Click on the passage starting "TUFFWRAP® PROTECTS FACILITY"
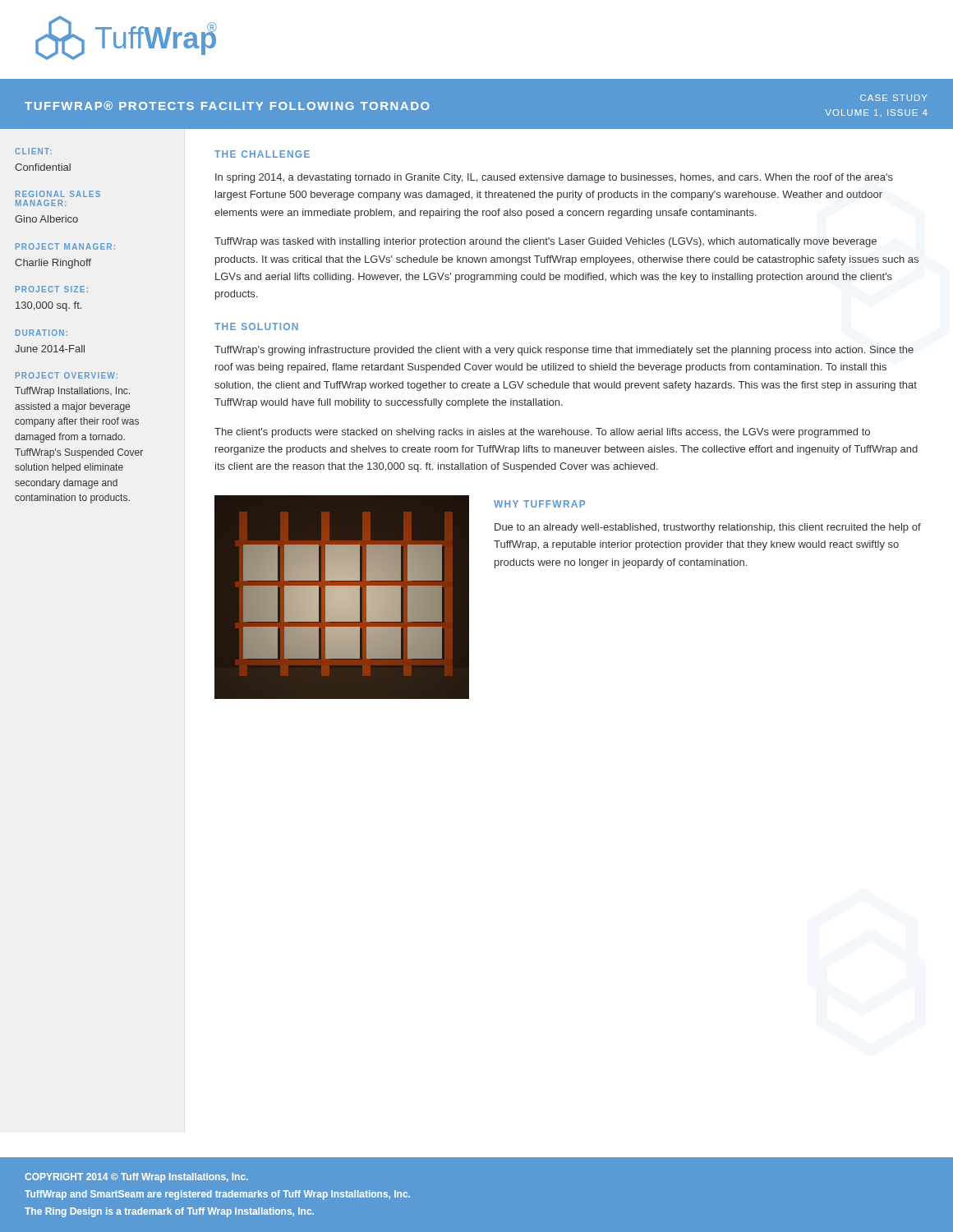 228,105
